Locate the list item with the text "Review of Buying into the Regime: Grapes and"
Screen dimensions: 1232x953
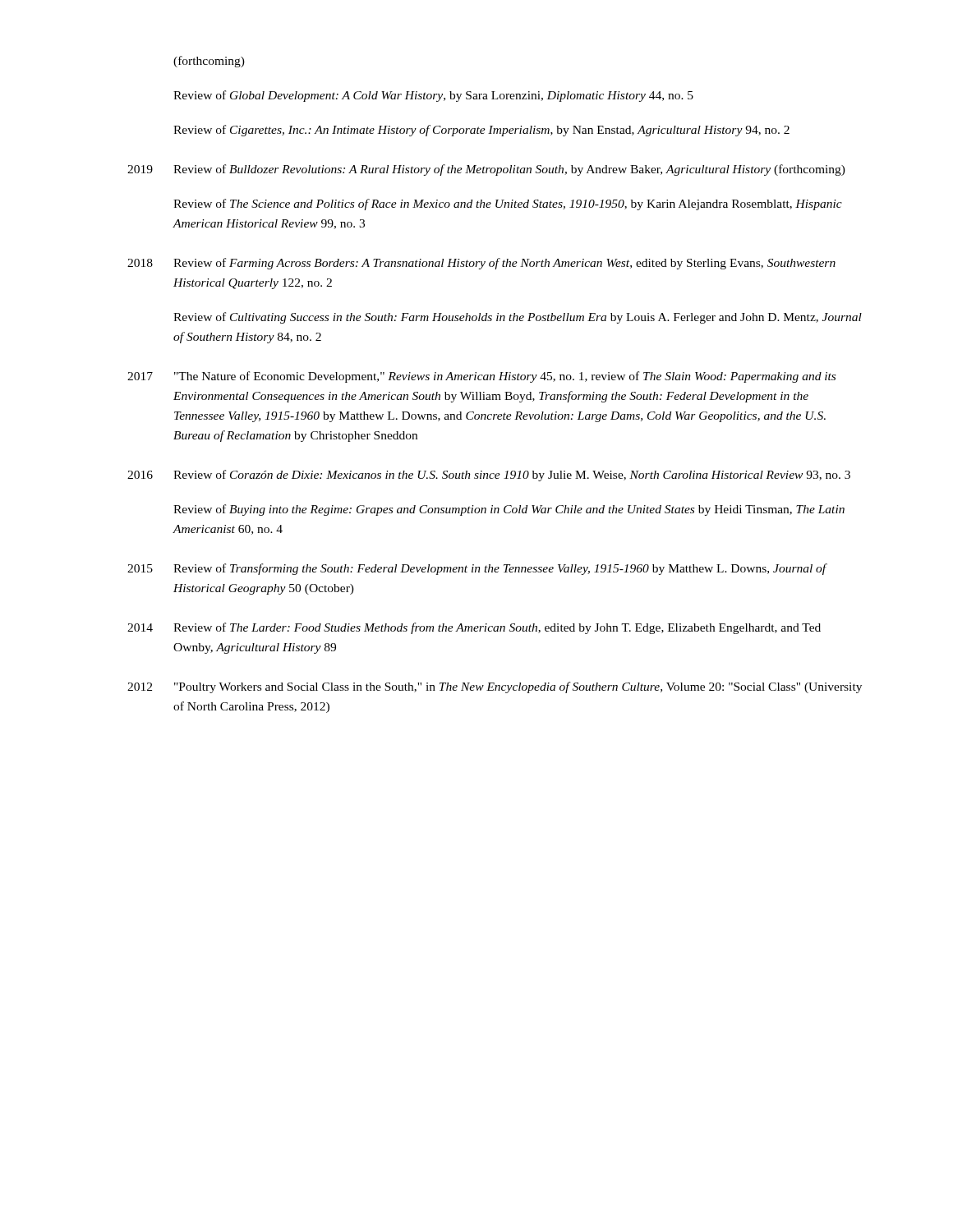coord(495,519)
